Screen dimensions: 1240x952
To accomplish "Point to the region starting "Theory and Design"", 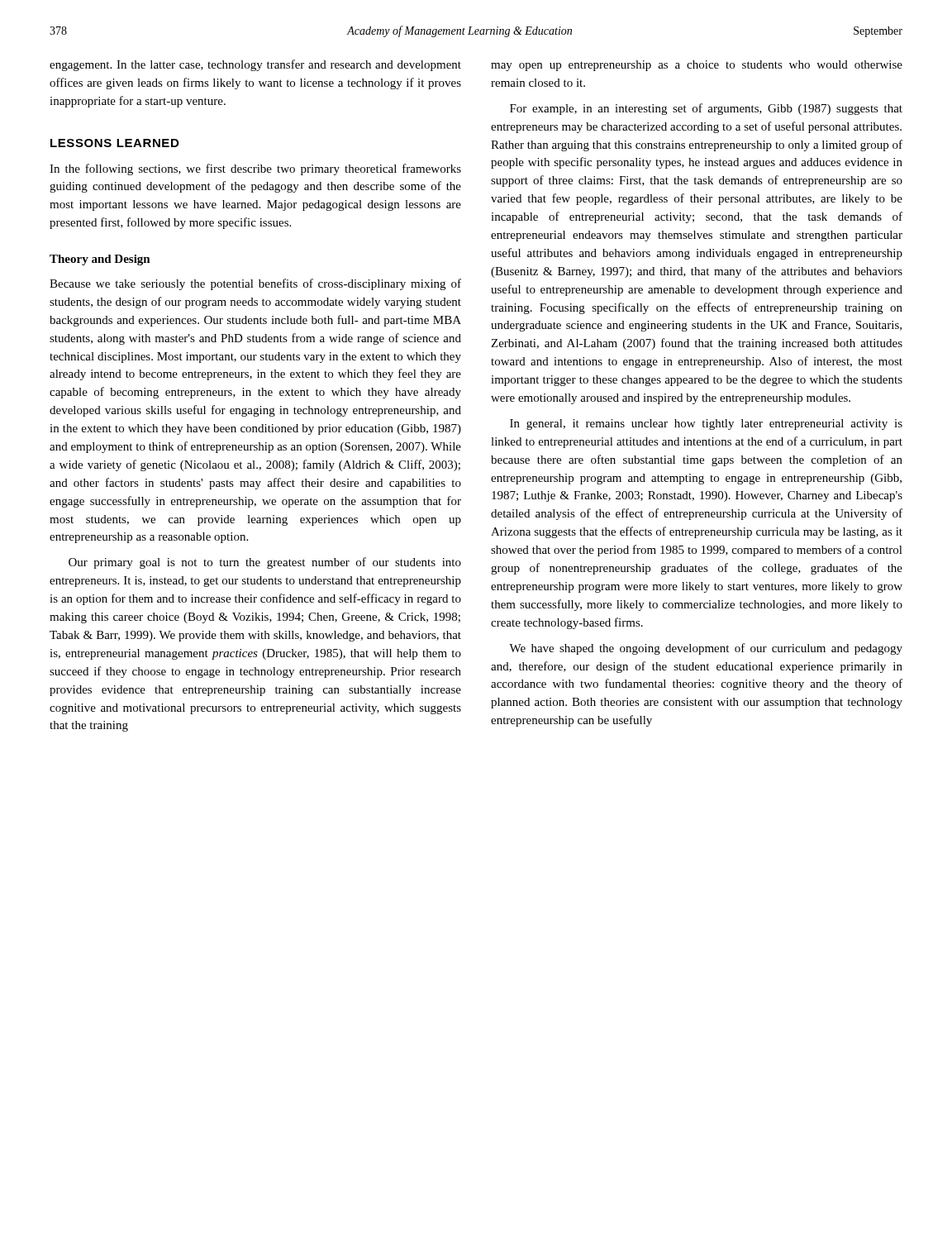I will 100,259.
